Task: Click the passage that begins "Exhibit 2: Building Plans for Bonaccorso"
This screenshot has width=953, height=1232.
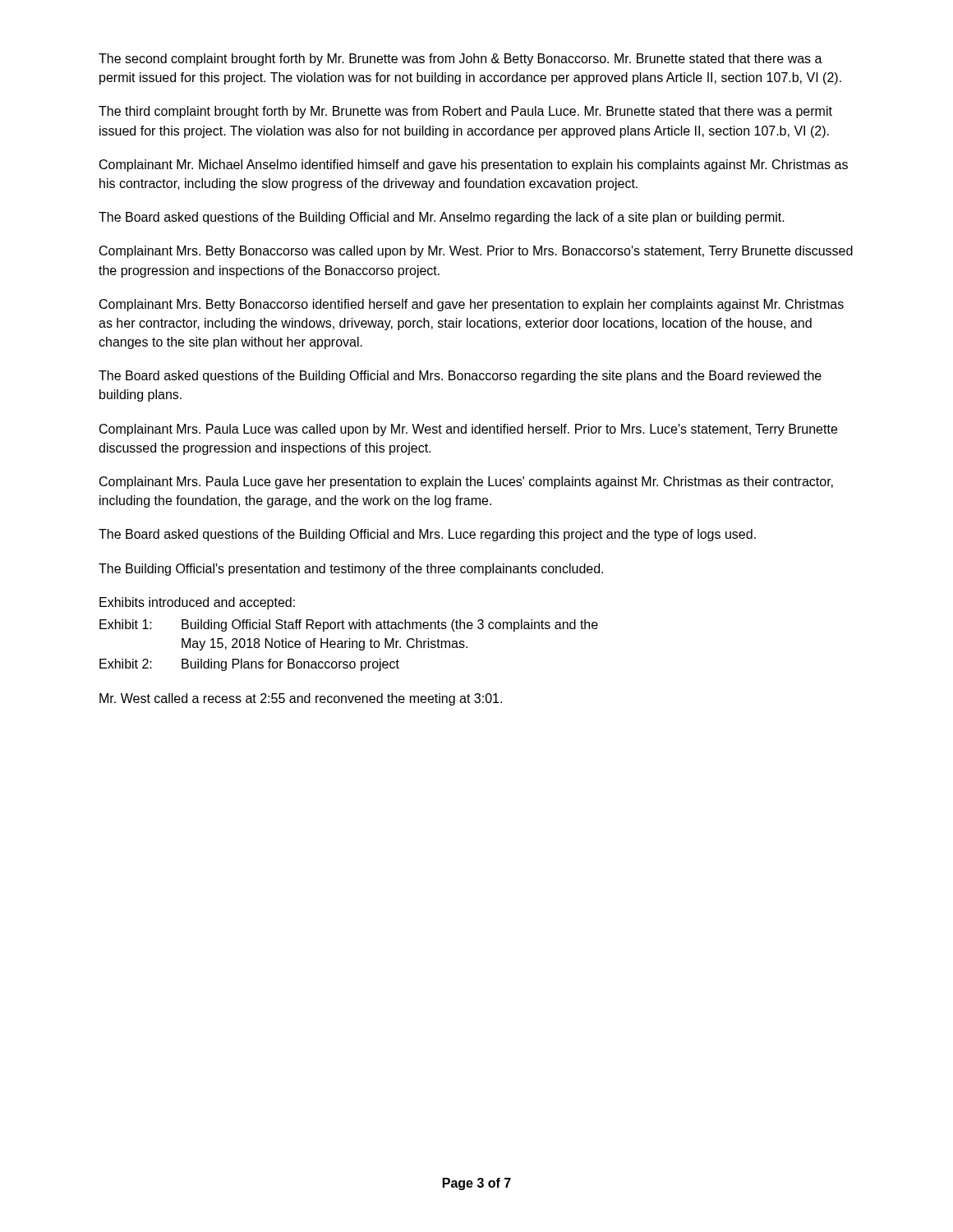Action: click(x=249, y=665)
